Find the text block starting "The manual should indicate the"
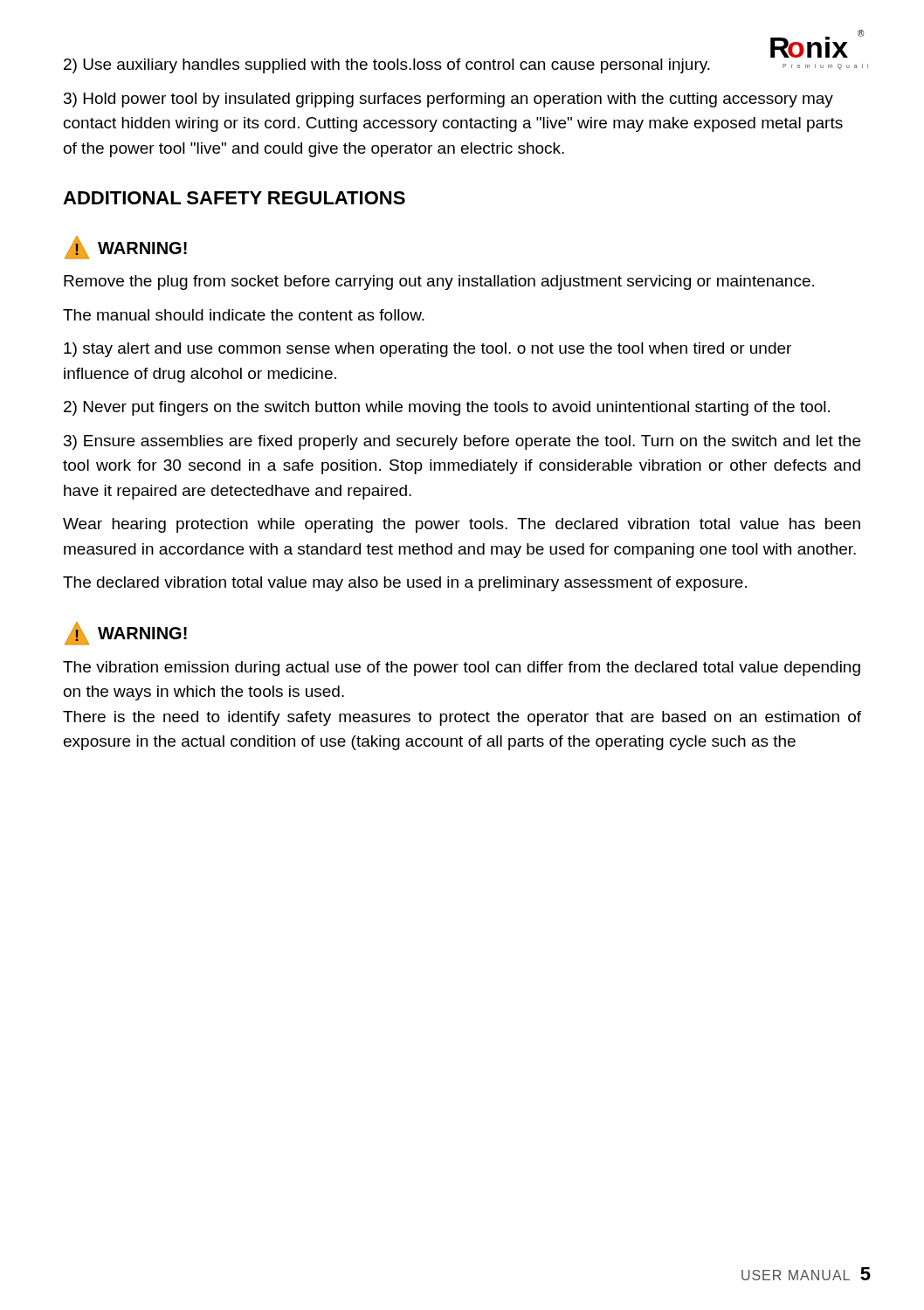Image resolution: width=924 pixels, height=1310 pixels. point(244,314)
